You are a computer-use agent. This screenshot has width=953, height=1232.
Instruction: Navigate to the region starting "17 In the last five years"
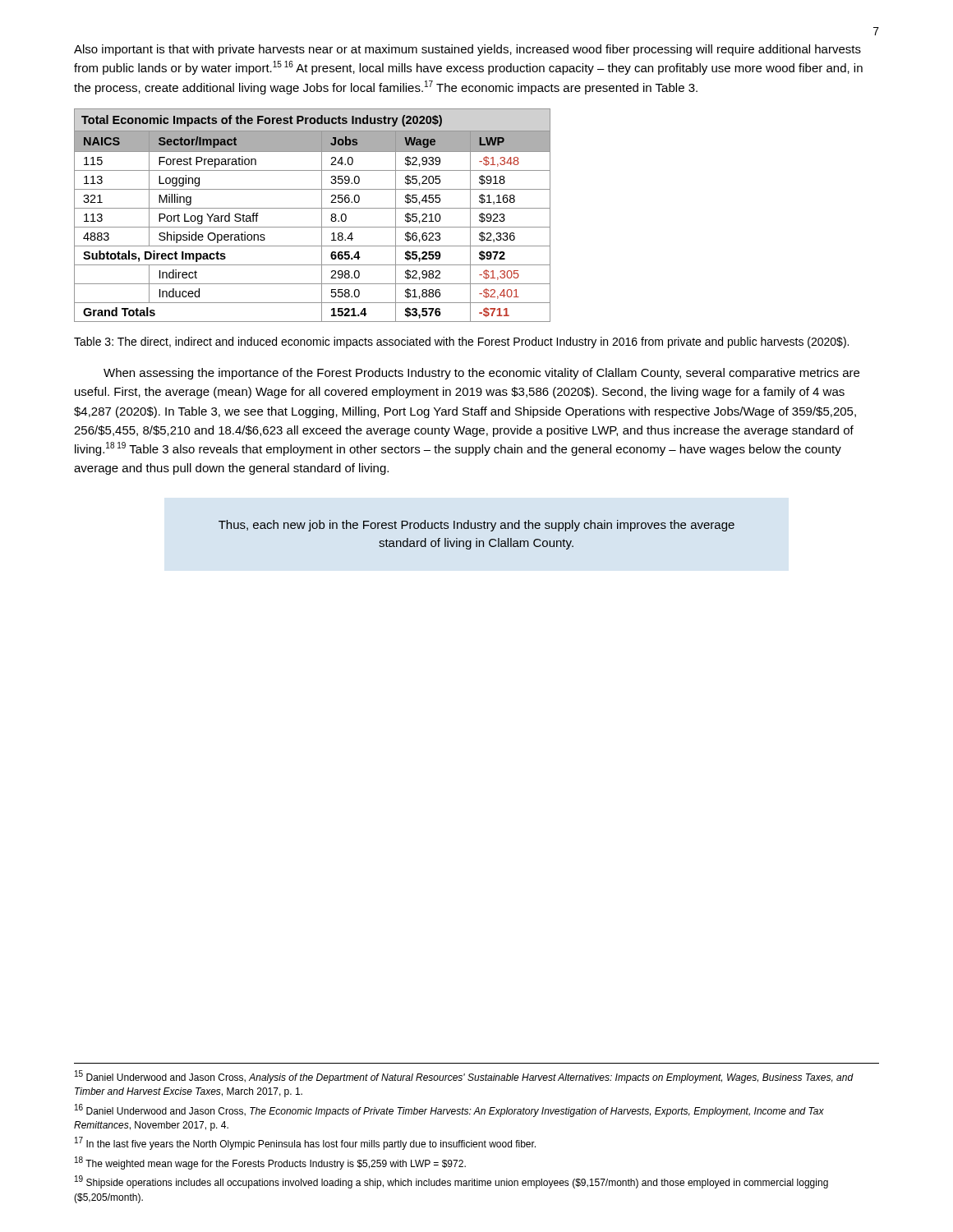click(x=305, y=1143)
